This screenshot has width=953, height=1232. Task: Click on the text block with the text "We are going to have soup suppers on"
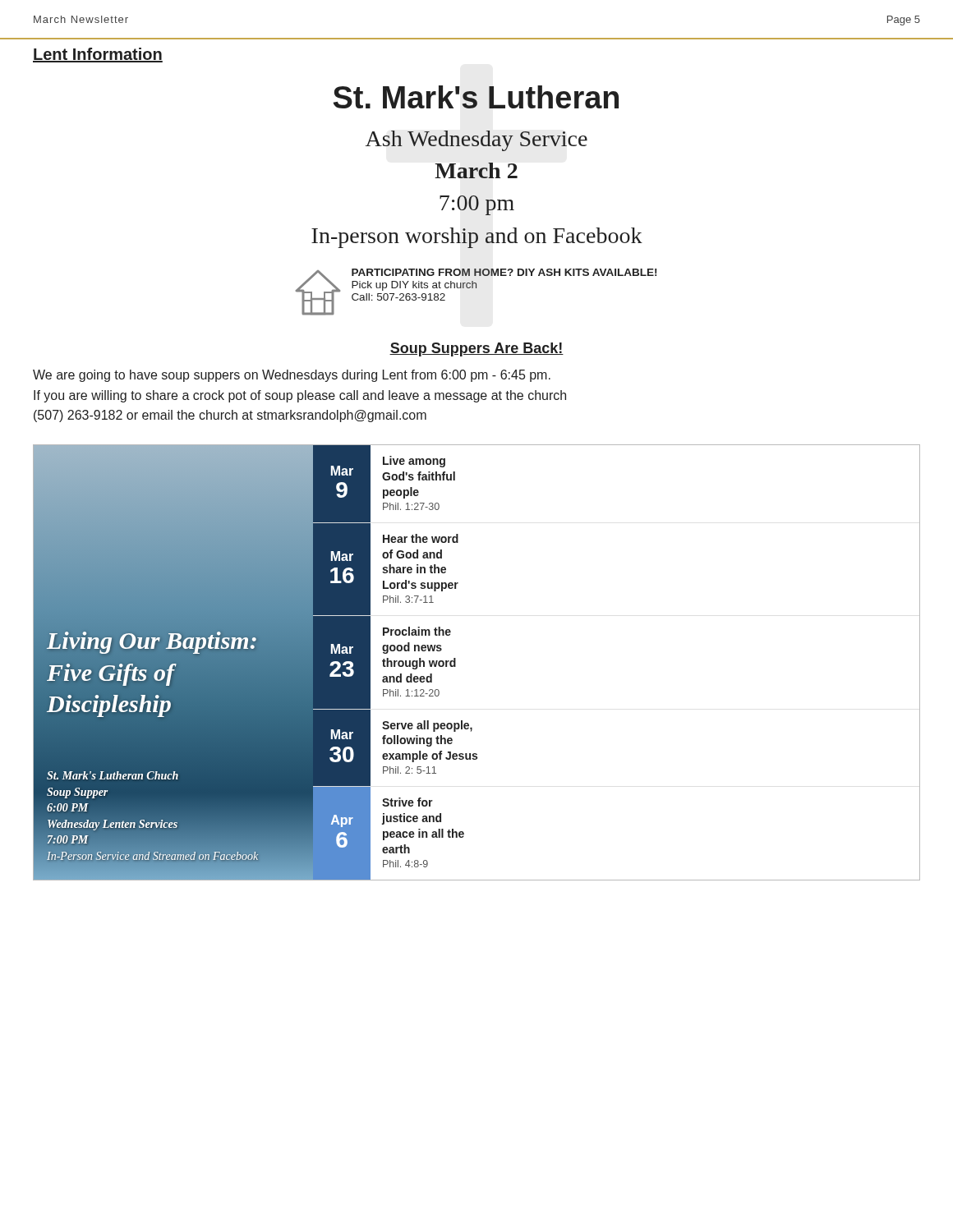(x=476, y=396)
